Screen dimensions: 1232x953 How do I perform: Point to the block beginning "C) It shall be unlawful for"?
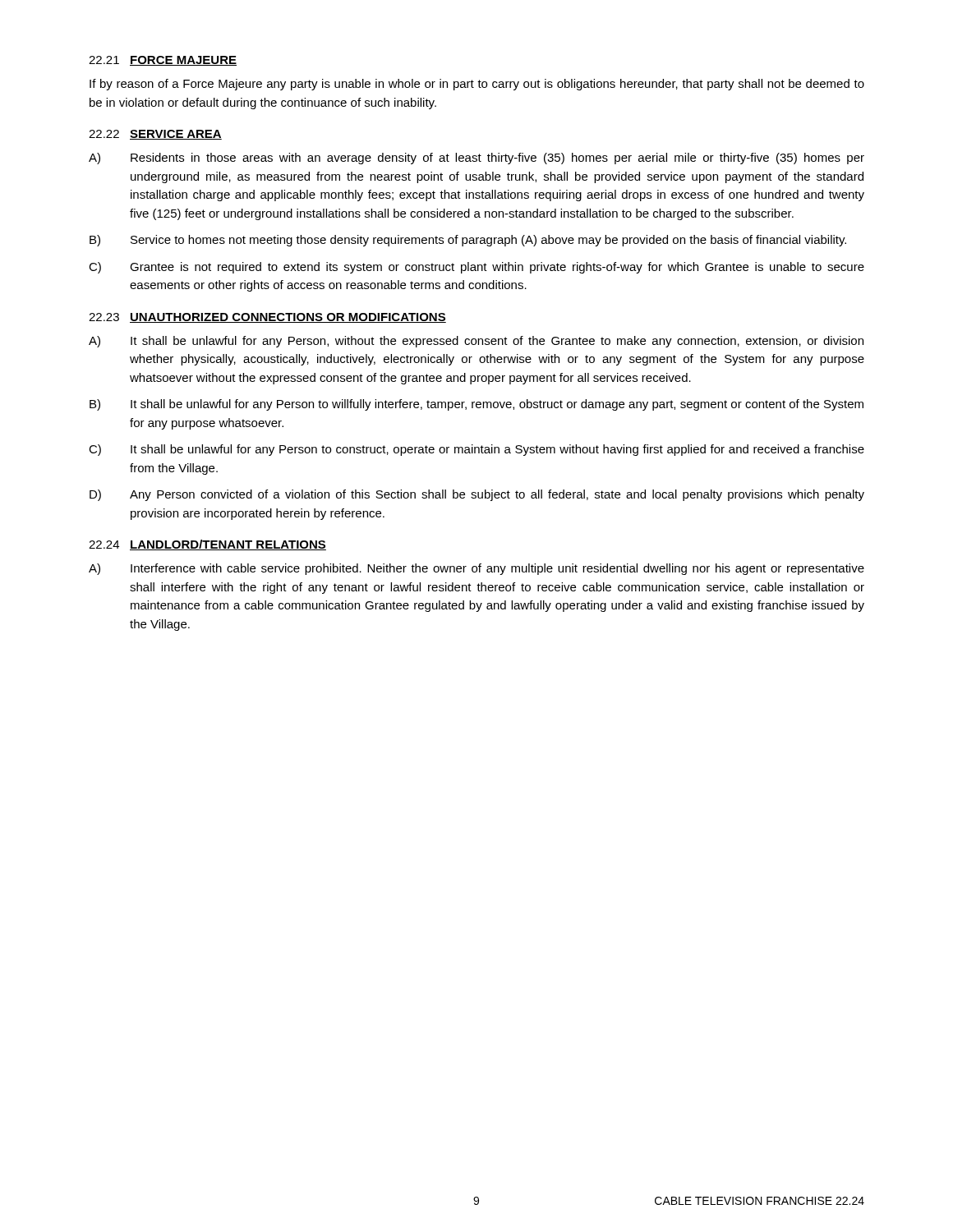[476, 459]
